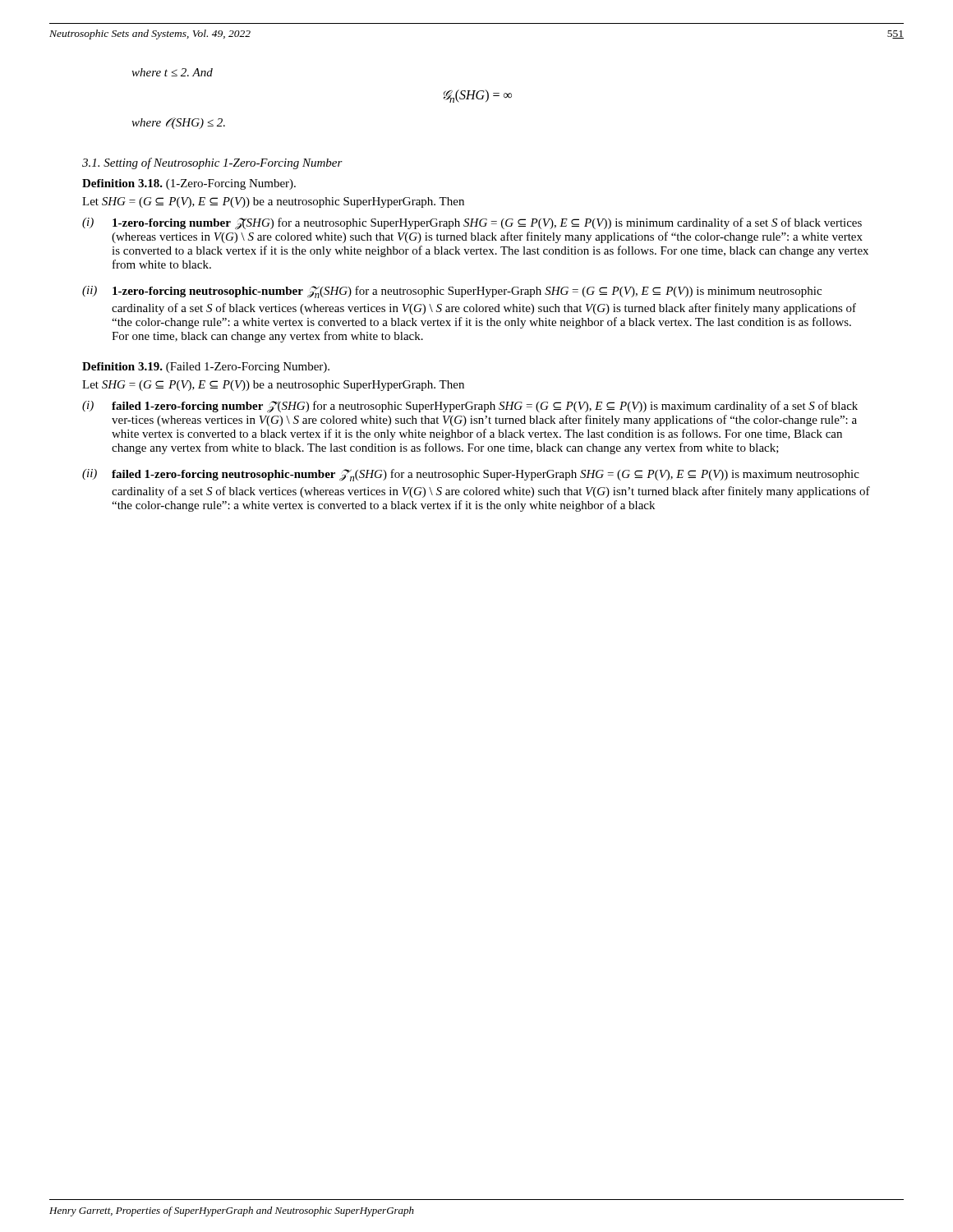Select the passage starting "𝒢n(SHG) = ∞"
953x1232 pixels.
coord(476,97)
